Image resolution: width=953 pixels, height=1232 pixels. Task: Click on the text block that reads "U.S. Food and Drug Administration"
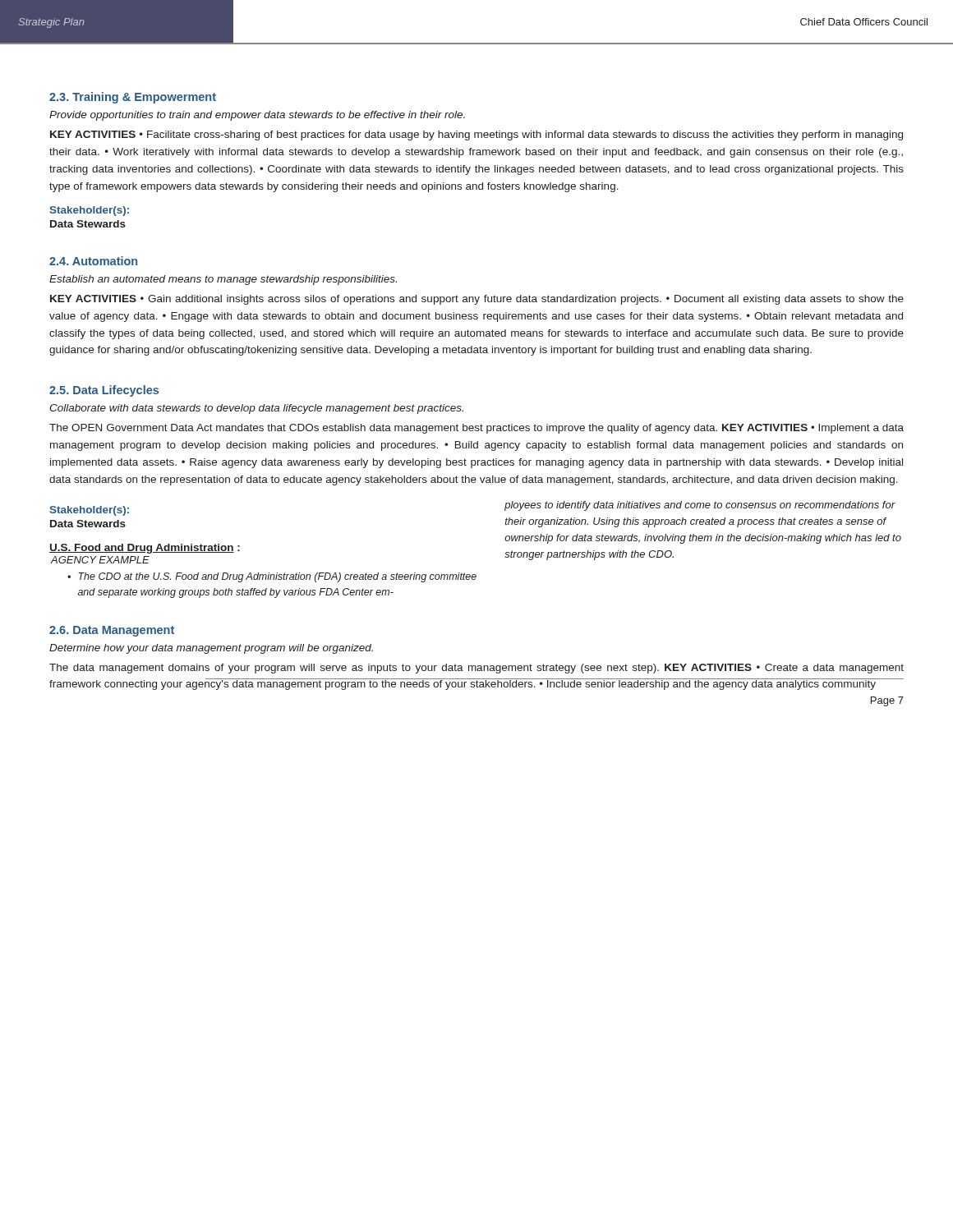point(145,549)
